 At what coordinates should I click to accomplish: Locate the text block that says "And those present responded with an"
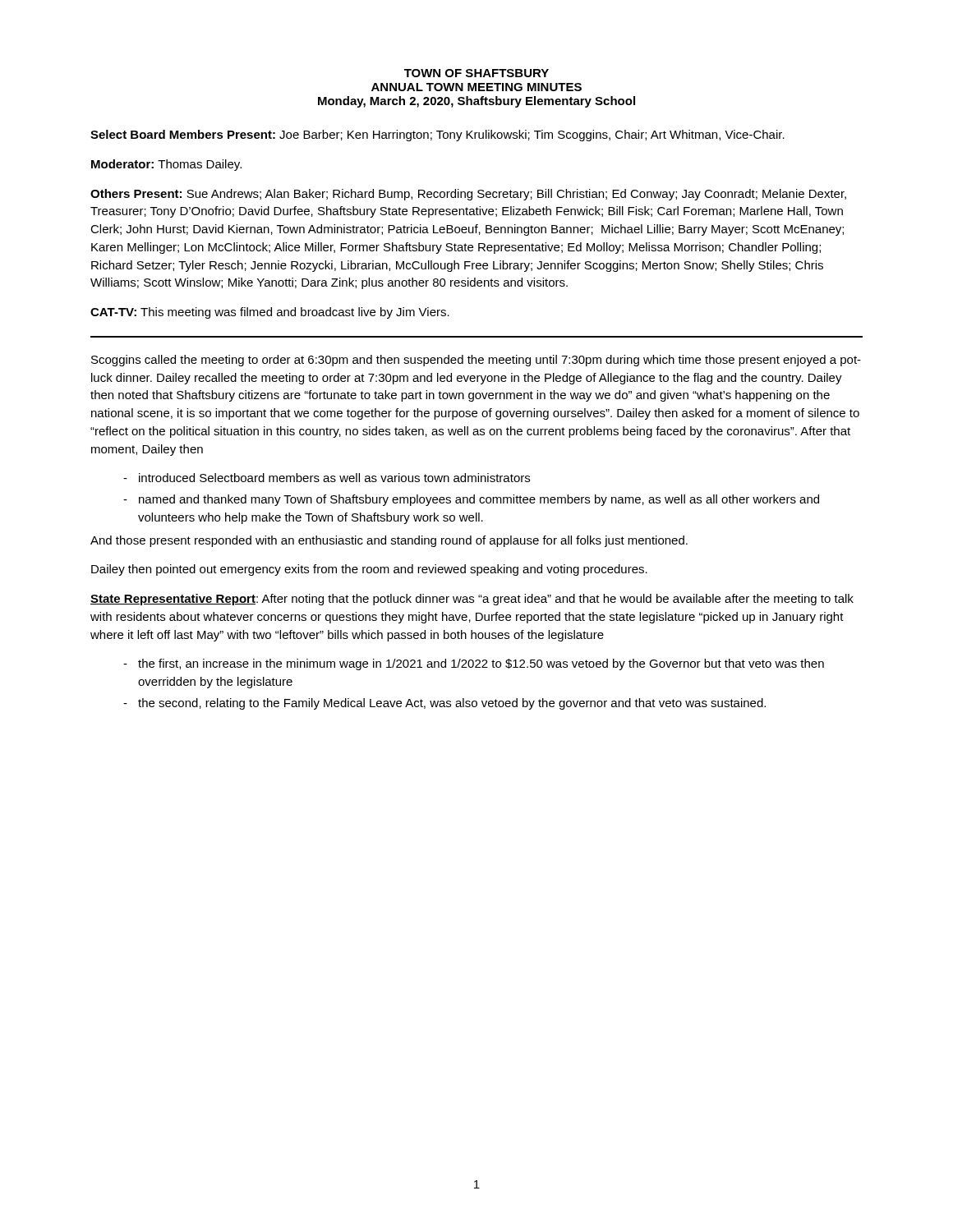(389, 540)
